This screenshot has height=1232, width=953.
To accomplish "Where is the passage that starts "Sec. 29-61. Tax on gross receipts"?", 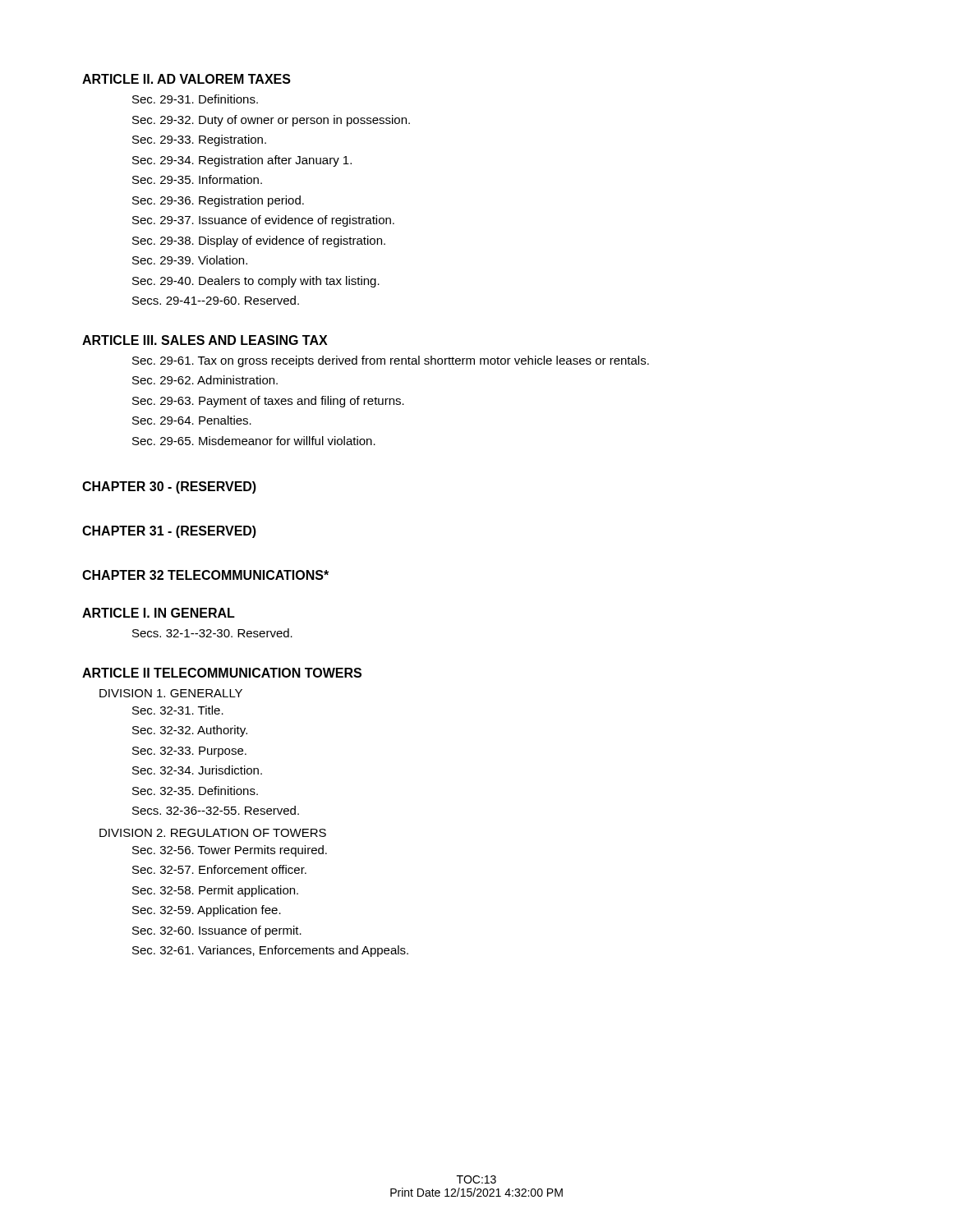I will tap(391, 360).
